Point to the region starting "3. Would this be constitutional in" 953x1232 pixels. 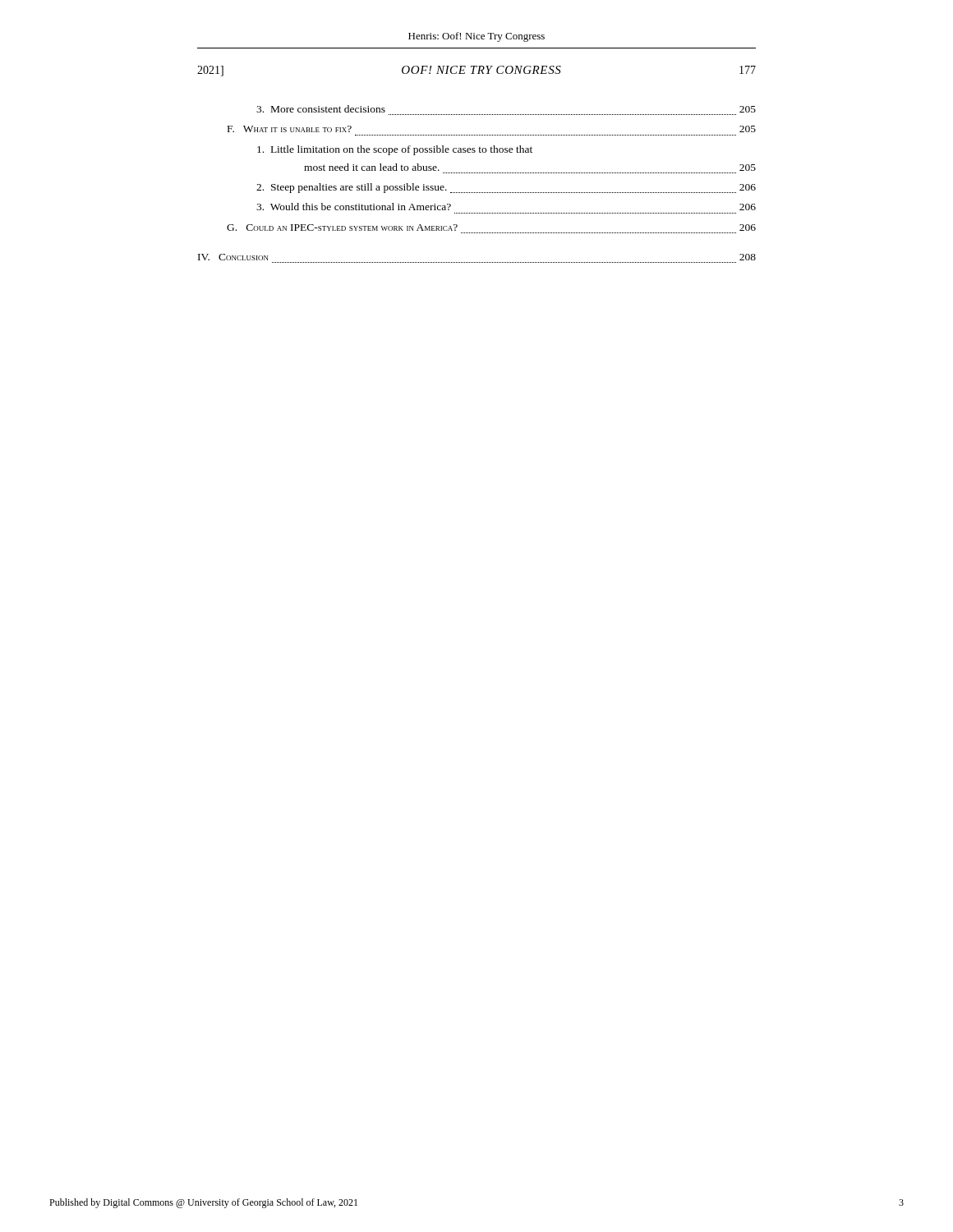(x=476, y=207)
